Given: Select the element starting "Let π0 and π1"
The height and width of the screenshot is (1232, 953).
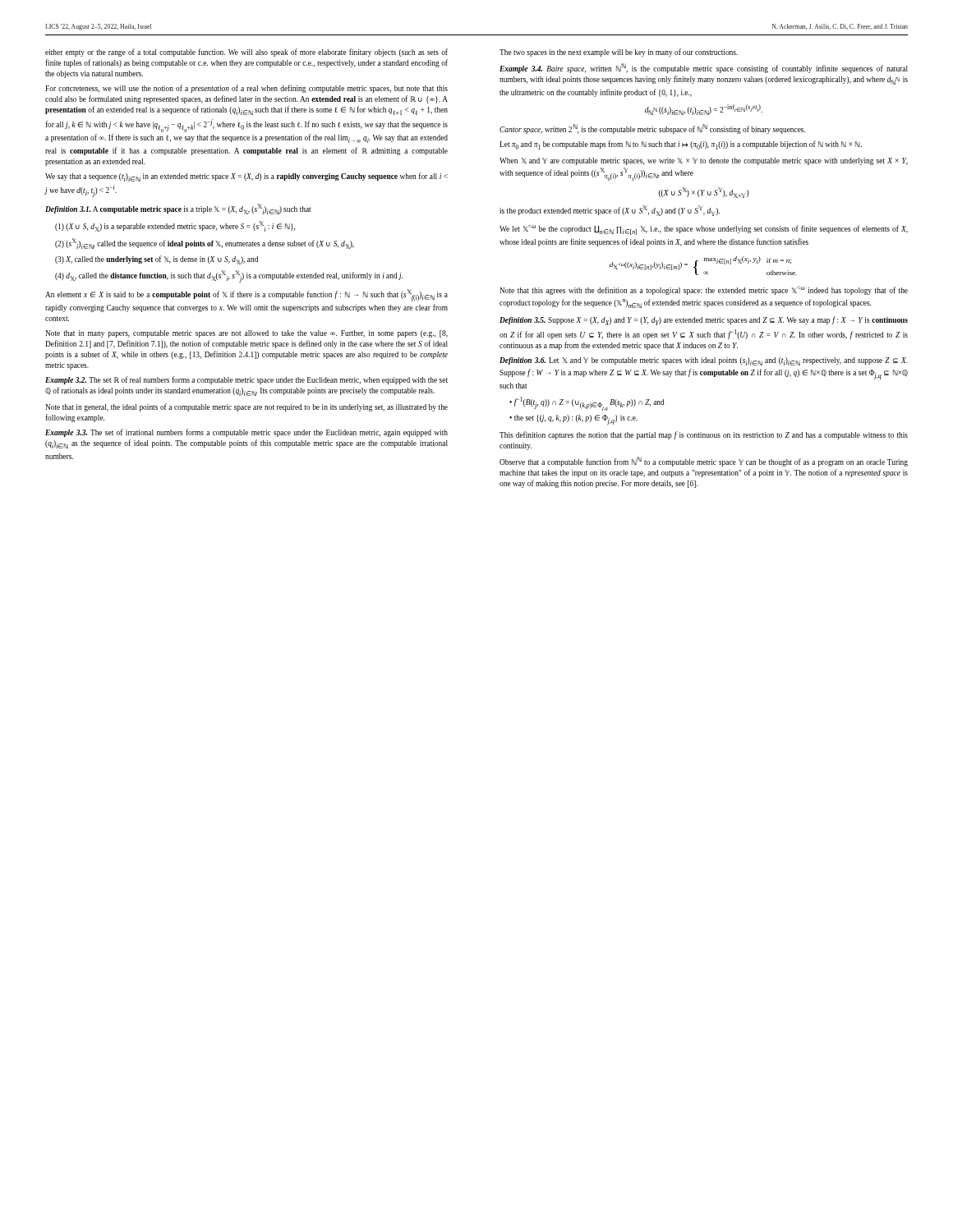Looking at the screenshot, I should [681, 145].
